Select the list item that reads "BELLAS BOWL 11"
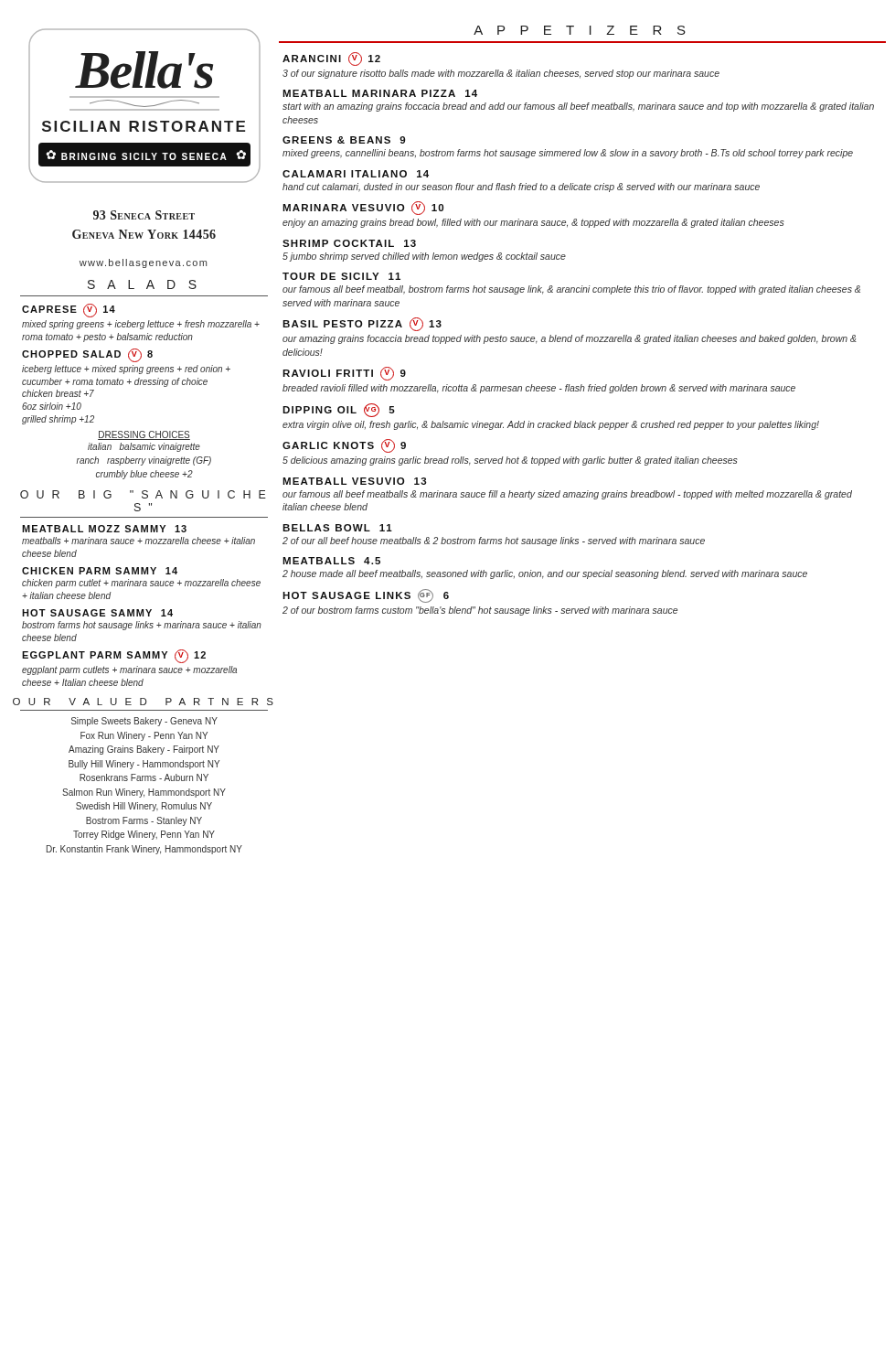The image size is (895, 1372). [x=580, y=535]
